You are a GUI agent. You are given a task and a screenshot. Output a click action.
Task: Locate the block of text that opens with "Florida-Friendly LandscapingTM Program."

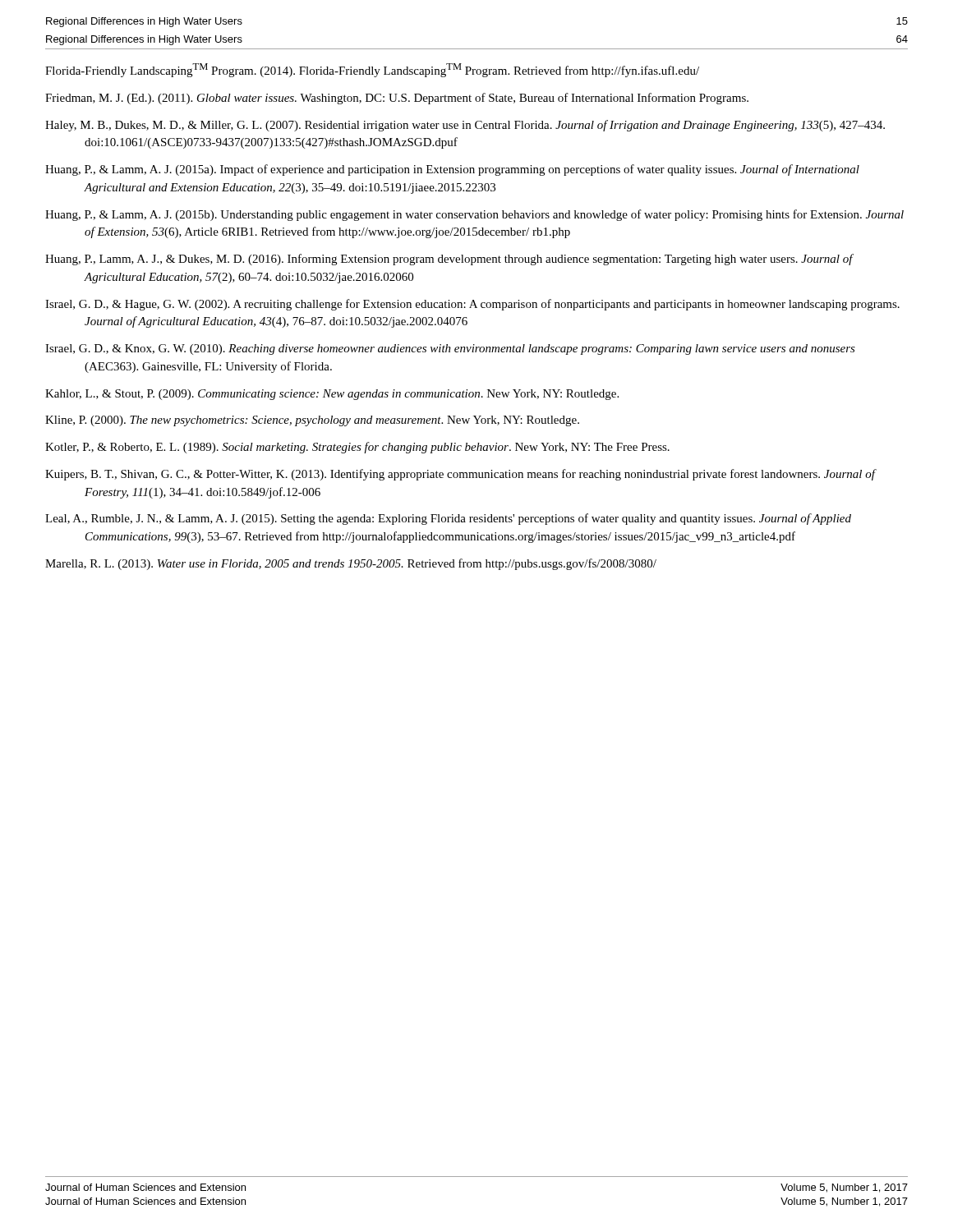tap(372, 69)
